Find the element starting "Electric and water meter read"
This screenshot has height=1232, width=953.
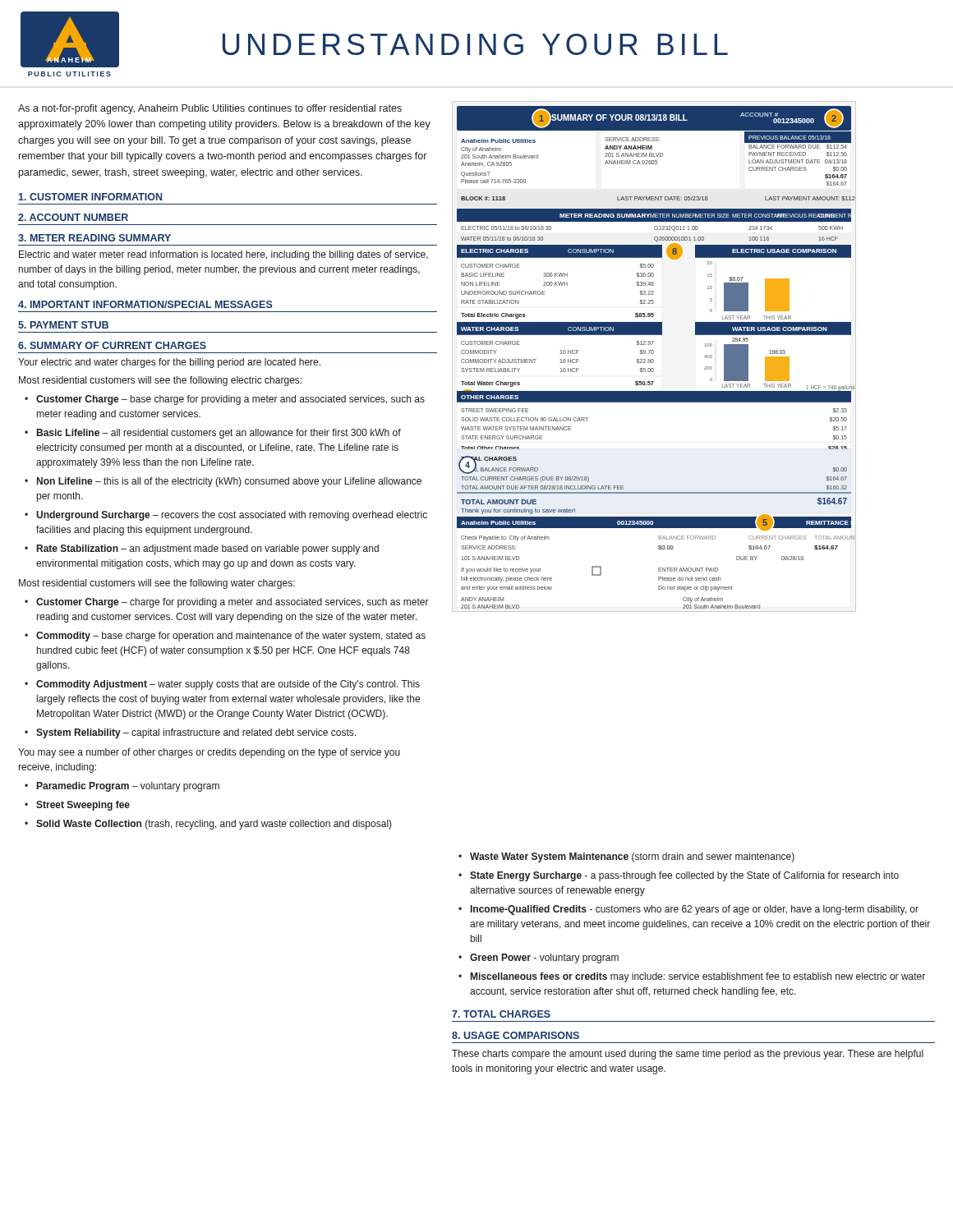click(223, 269)
